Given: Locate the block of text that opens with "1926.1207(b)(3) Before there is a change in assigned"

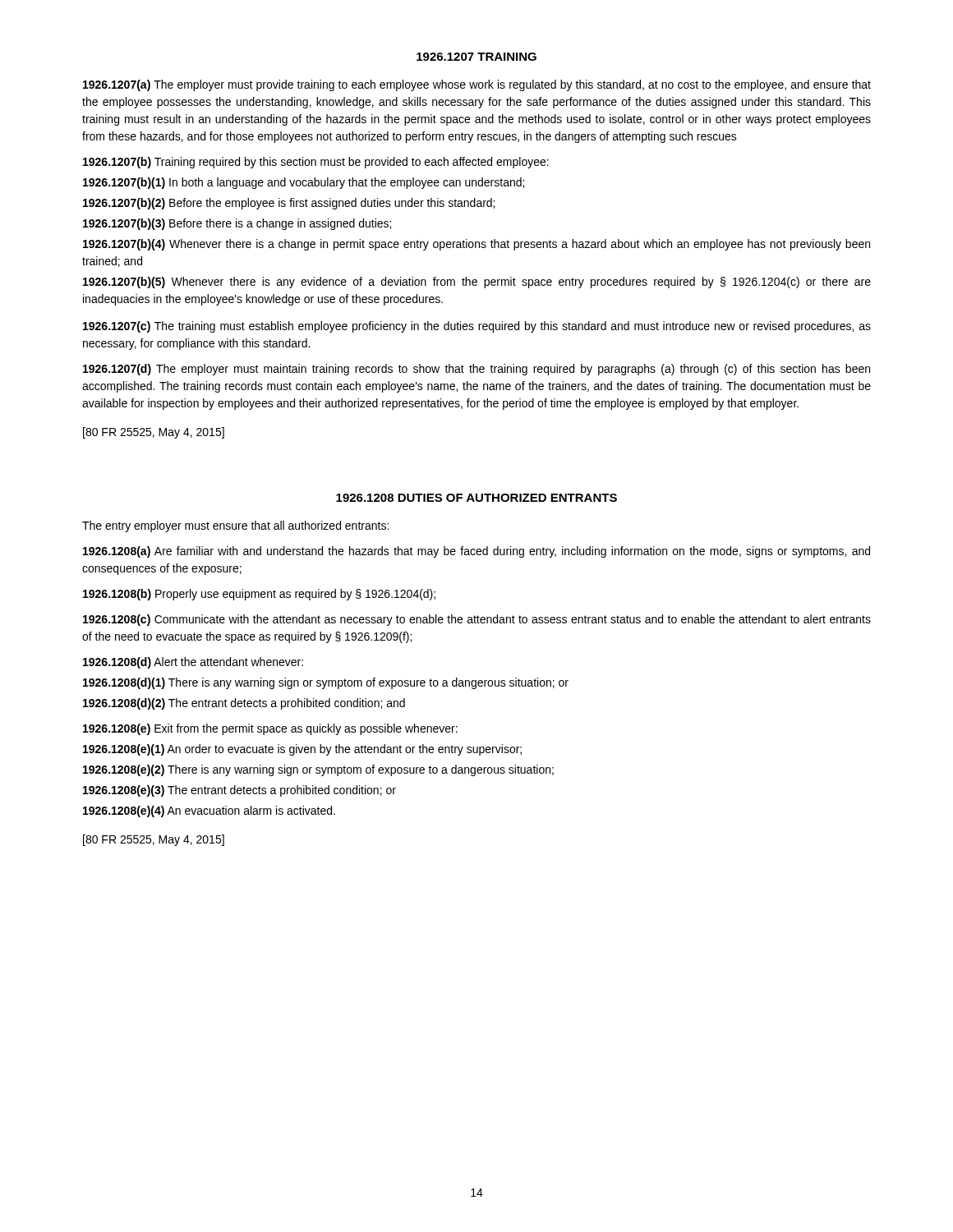Looking at the screenshot, I should [x=237, y=223].
